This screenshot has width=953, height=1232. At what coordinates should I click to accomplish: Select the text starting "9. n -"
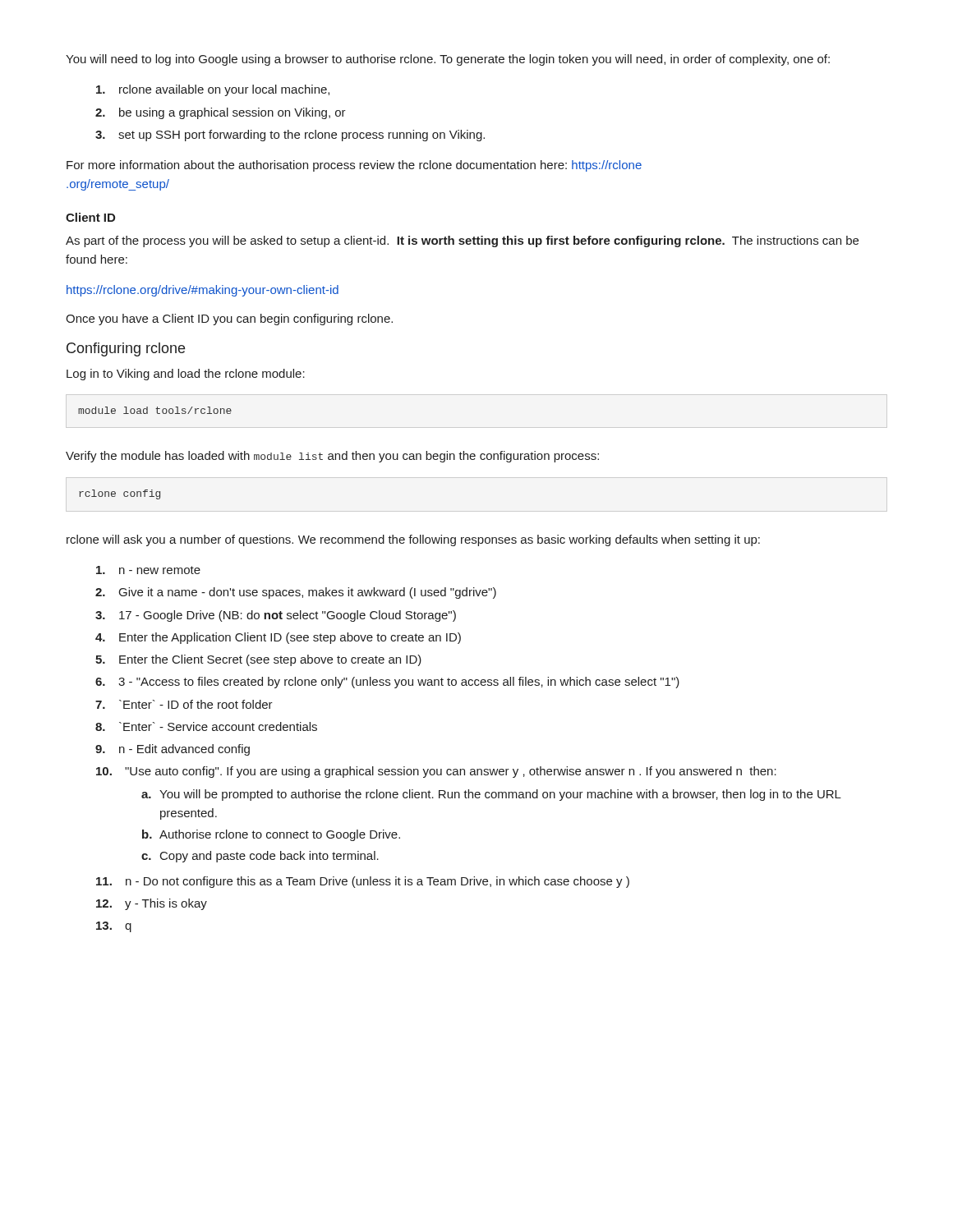tap(173, 750)
